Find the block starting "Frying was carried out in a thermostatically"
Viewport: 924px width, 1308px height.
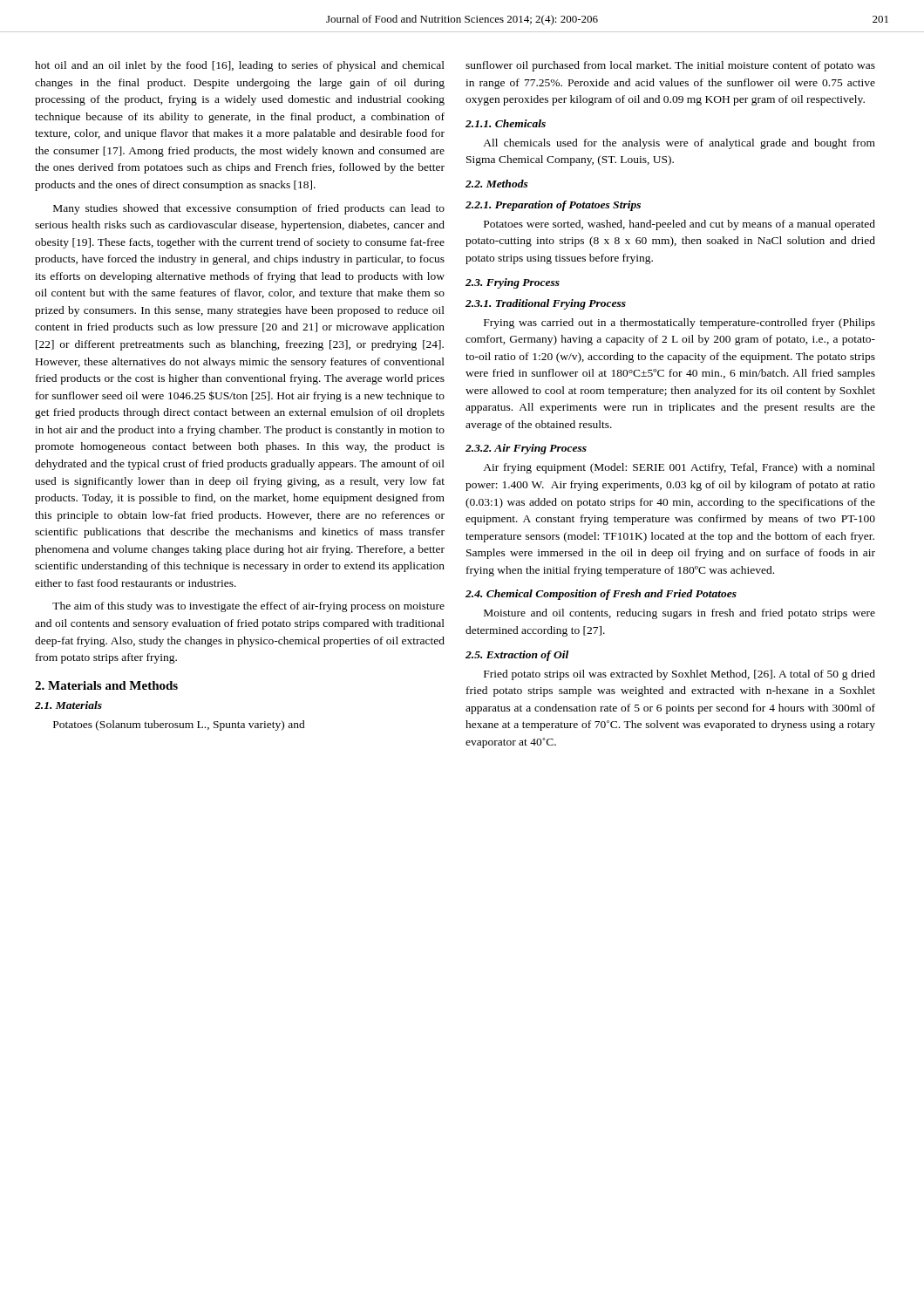(x=670, y=373)
